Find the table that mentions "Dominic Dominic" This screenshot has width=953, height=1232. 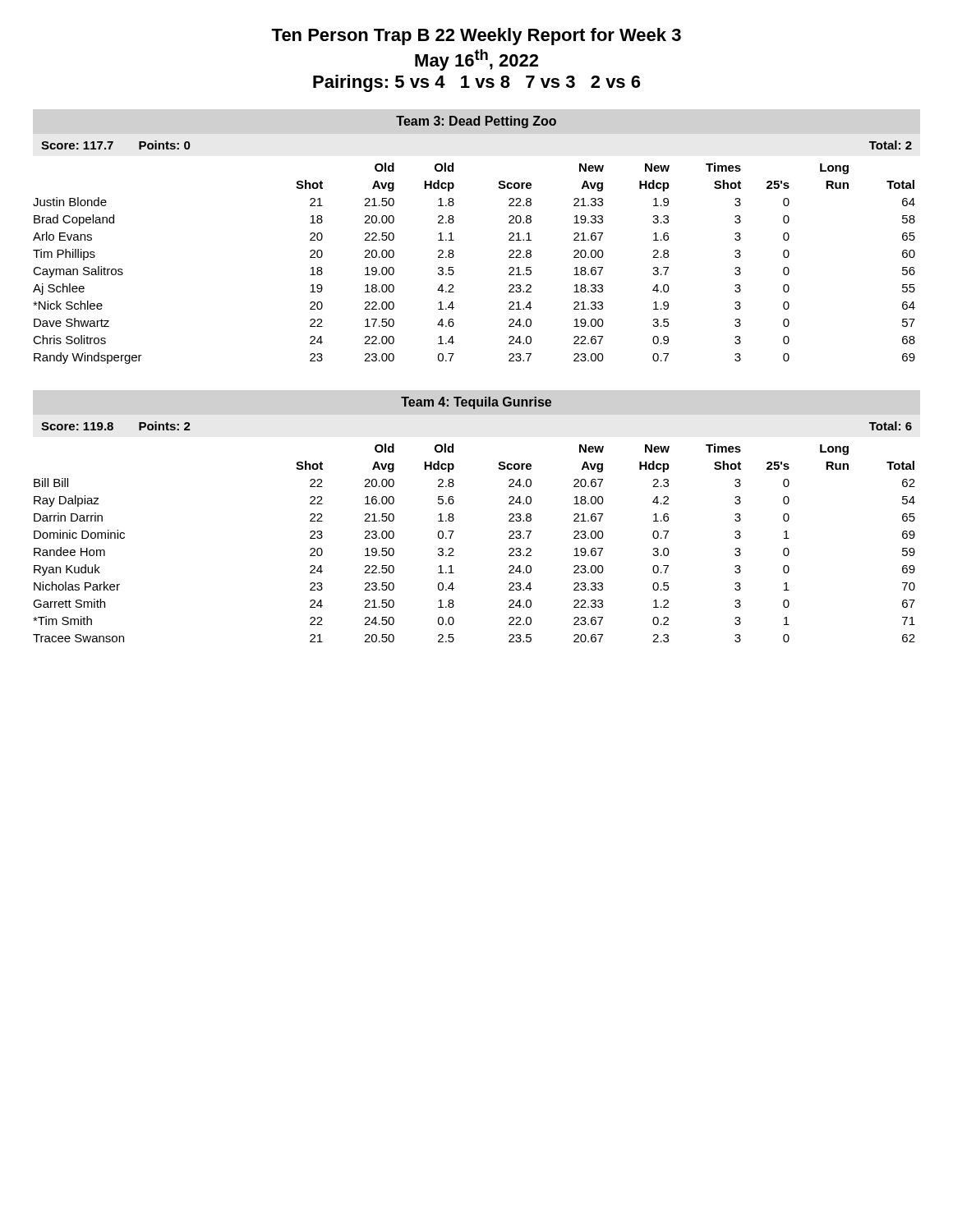click(476, 531)
